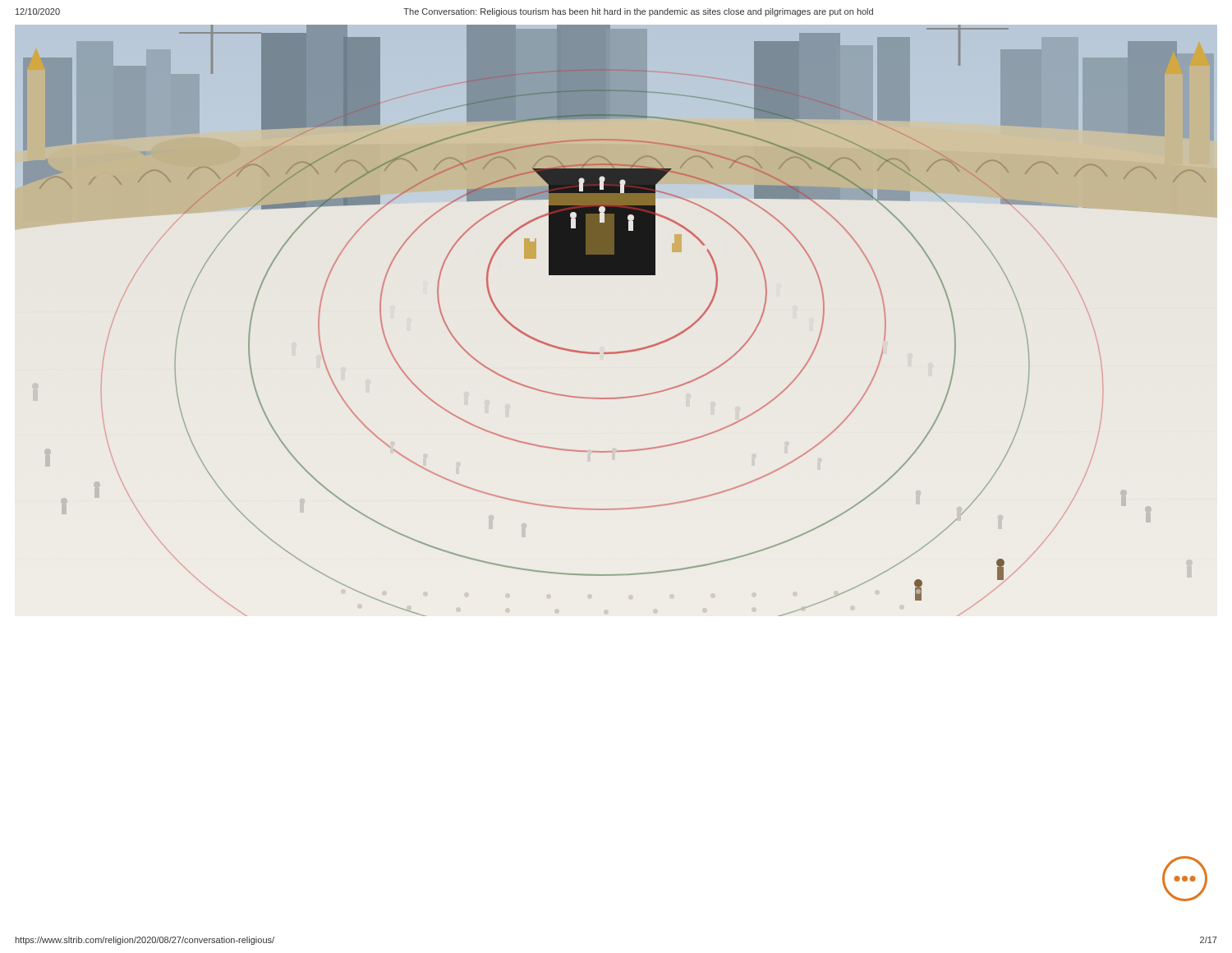
Task: Find the logo
Action: point(1185,880)
